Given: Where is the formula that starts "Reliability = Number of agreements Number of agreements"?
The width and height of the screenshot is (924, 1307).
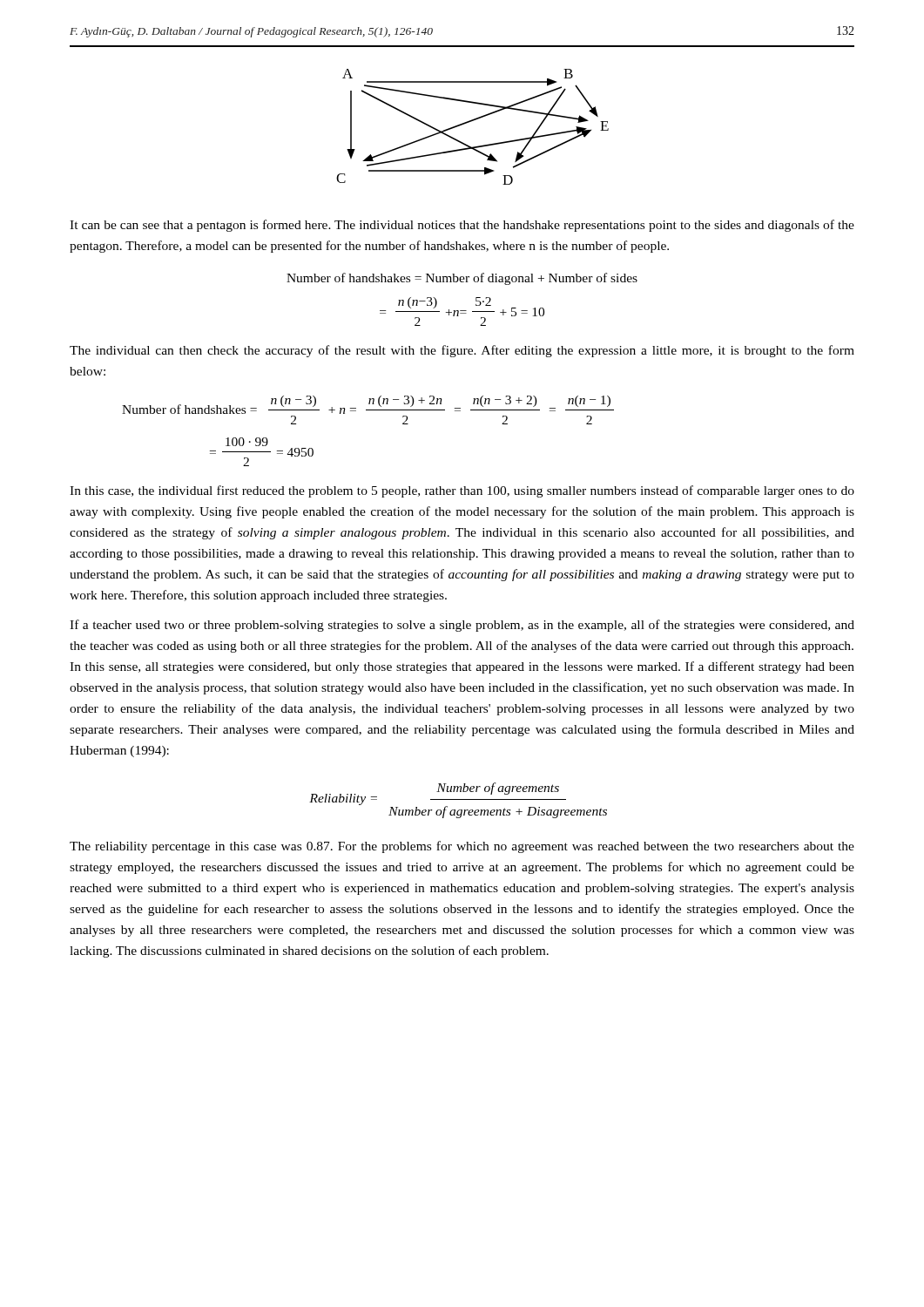Looking at the screenshot, I should pos(462,800).
